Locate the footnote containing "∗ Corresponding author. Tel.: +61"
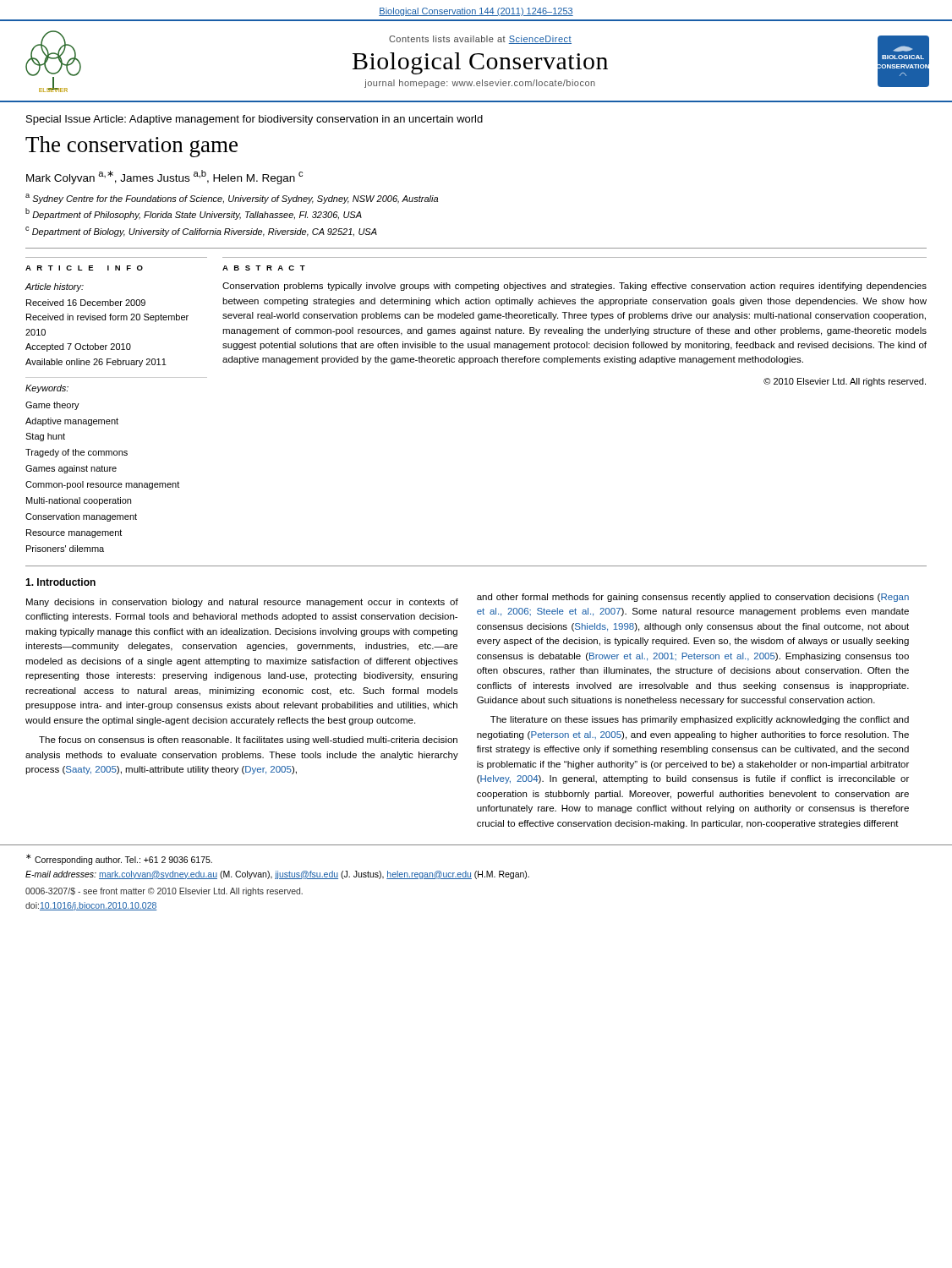This screenshot has width=952, height=1268. coord(278,866)
